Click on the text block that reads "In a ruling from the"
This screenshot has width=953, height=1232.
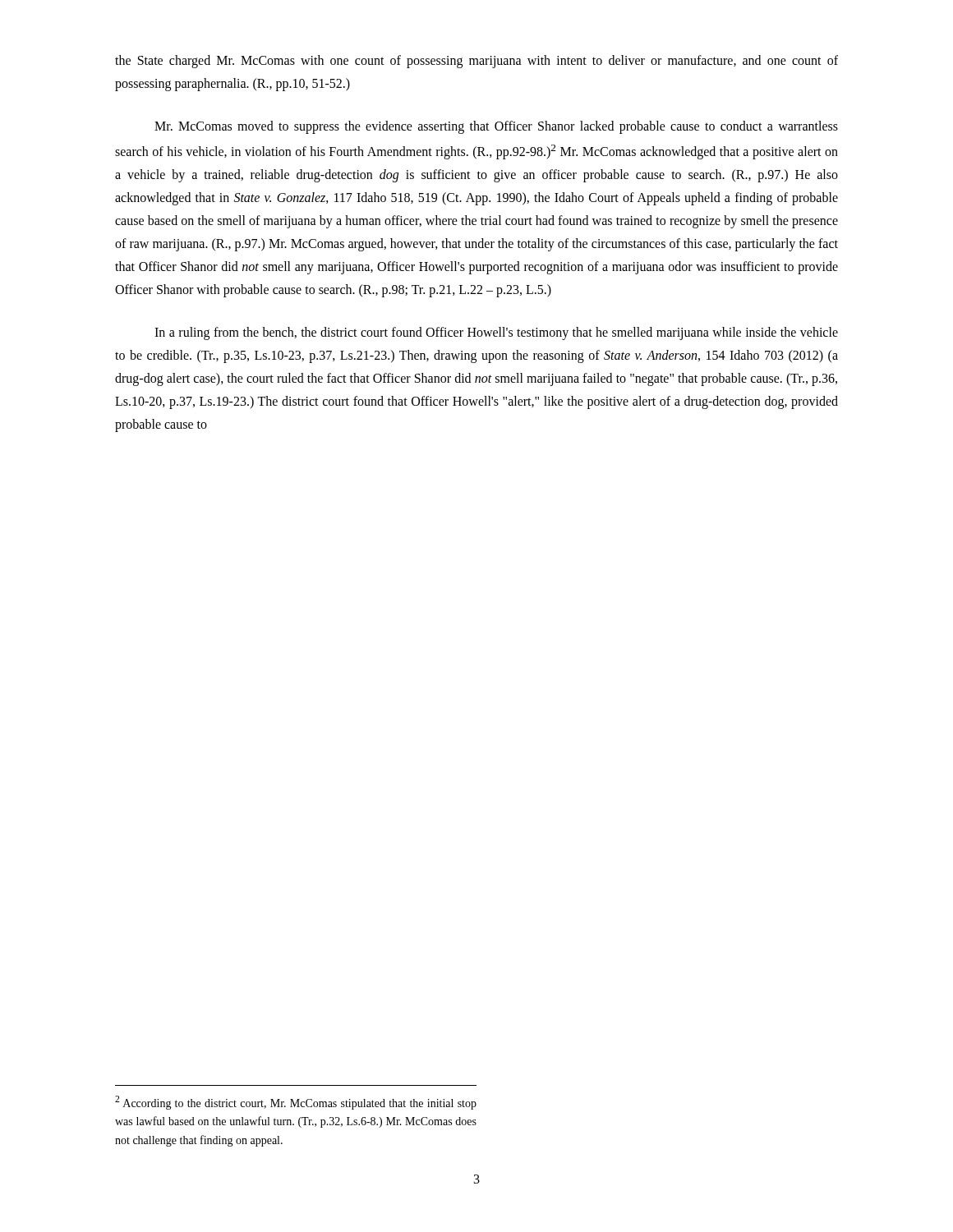click(x=476, y=378)
